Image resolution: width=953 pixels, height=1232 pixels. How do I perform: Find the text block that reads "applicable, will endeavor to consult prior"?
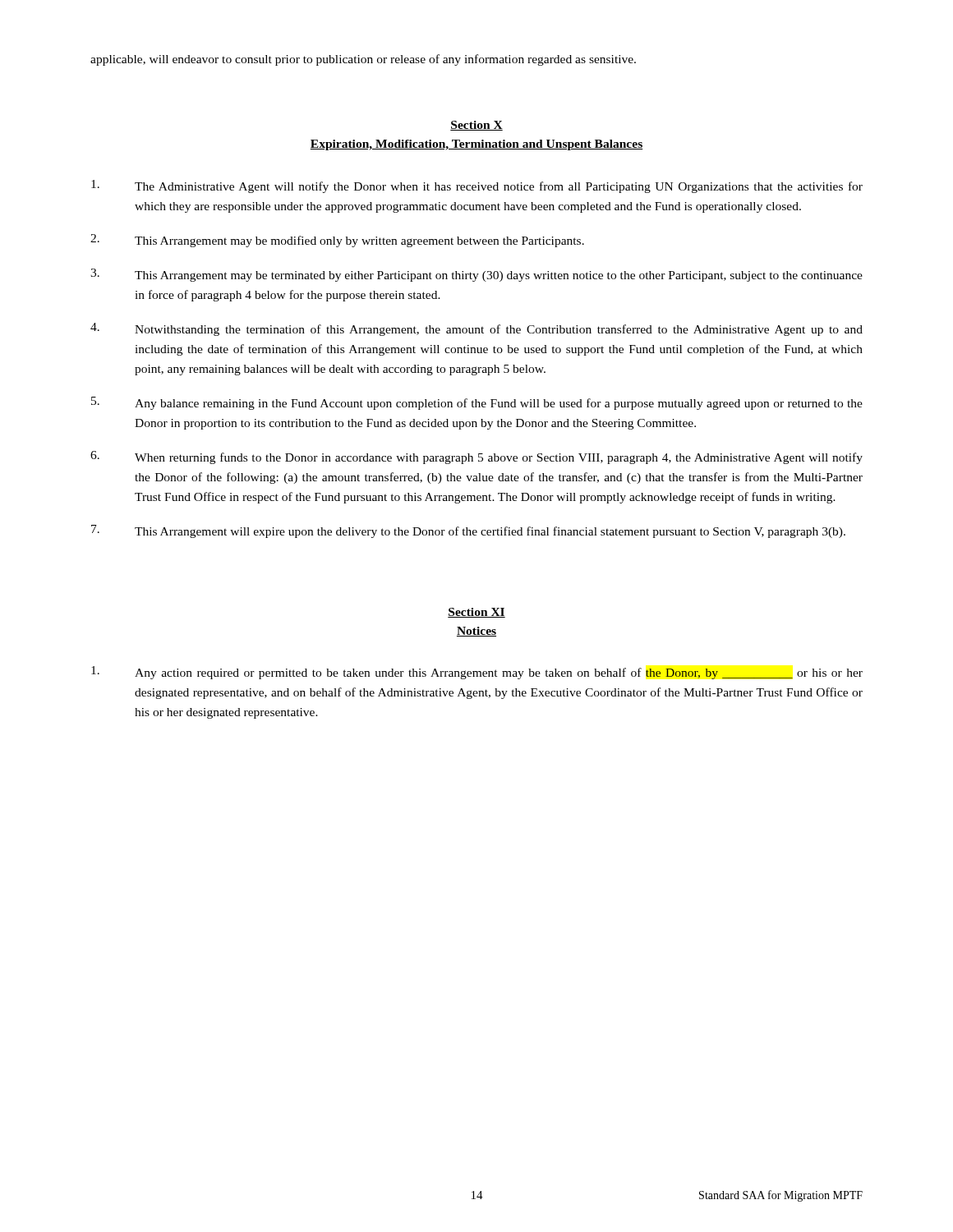coord(476,59)
